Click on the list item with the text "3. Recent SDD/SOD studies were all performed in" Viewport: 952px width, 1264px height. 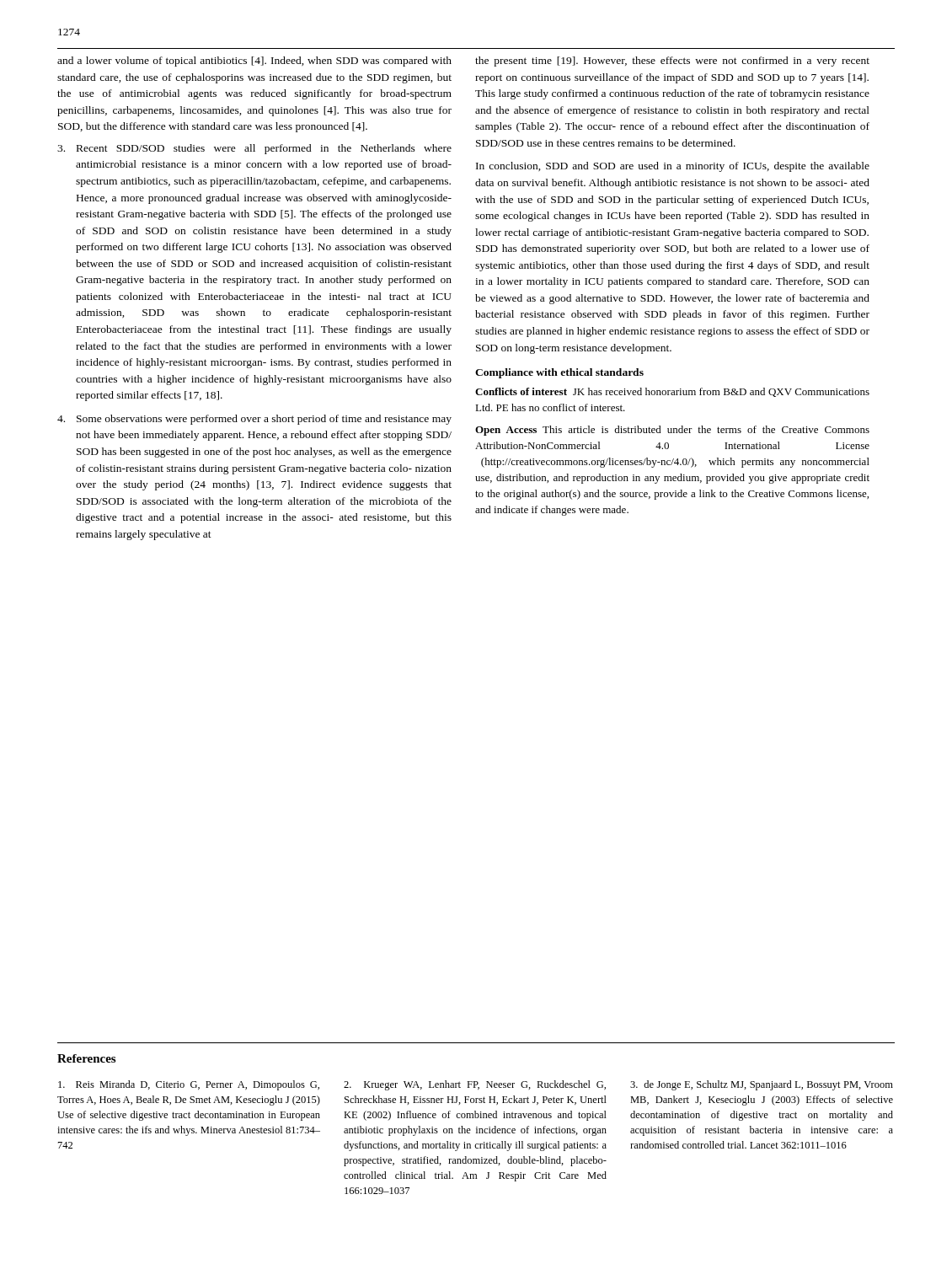[254, 272]
